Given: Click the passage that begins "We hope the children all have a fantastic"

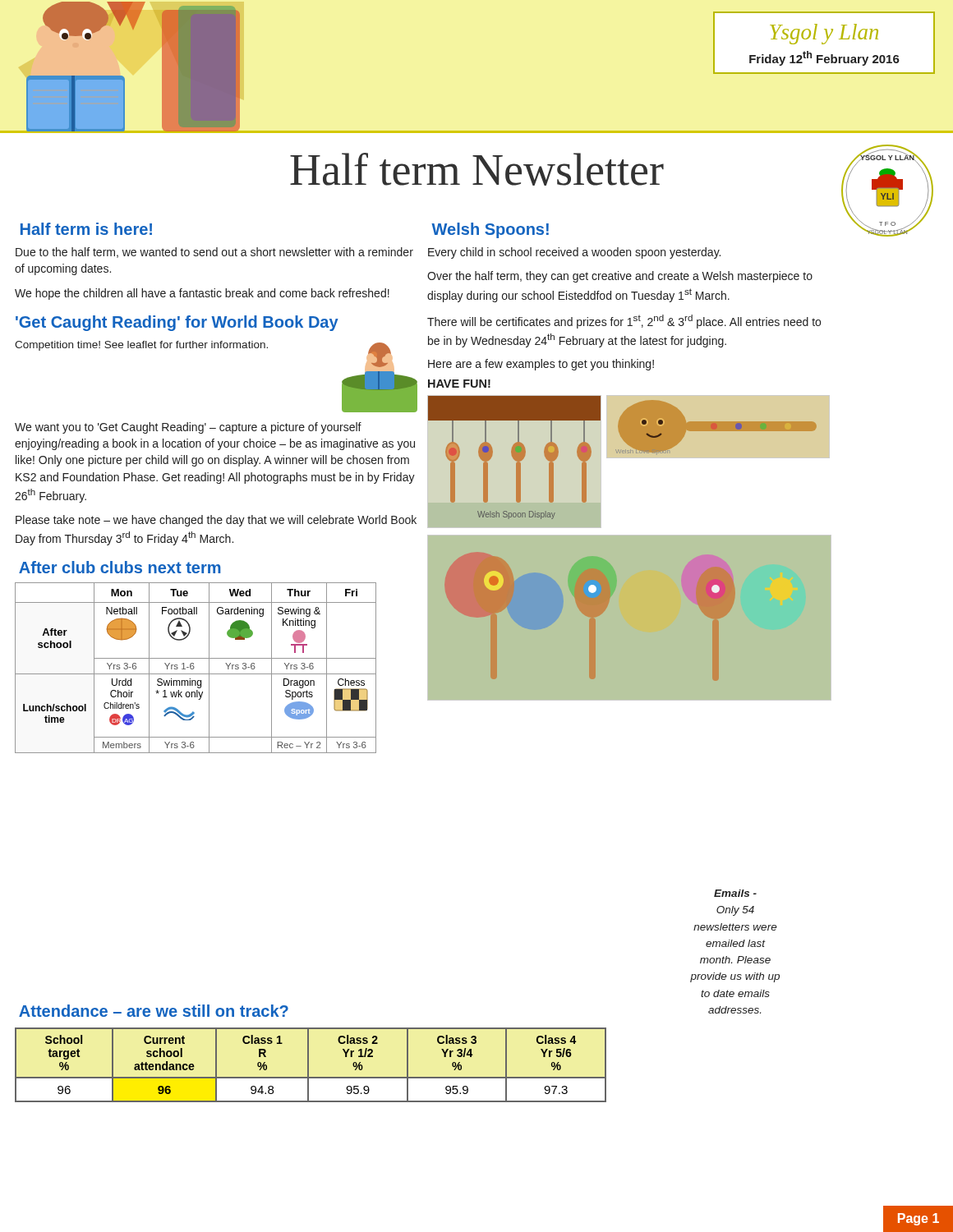Looking at the screenshot, I should click(202, 293).
